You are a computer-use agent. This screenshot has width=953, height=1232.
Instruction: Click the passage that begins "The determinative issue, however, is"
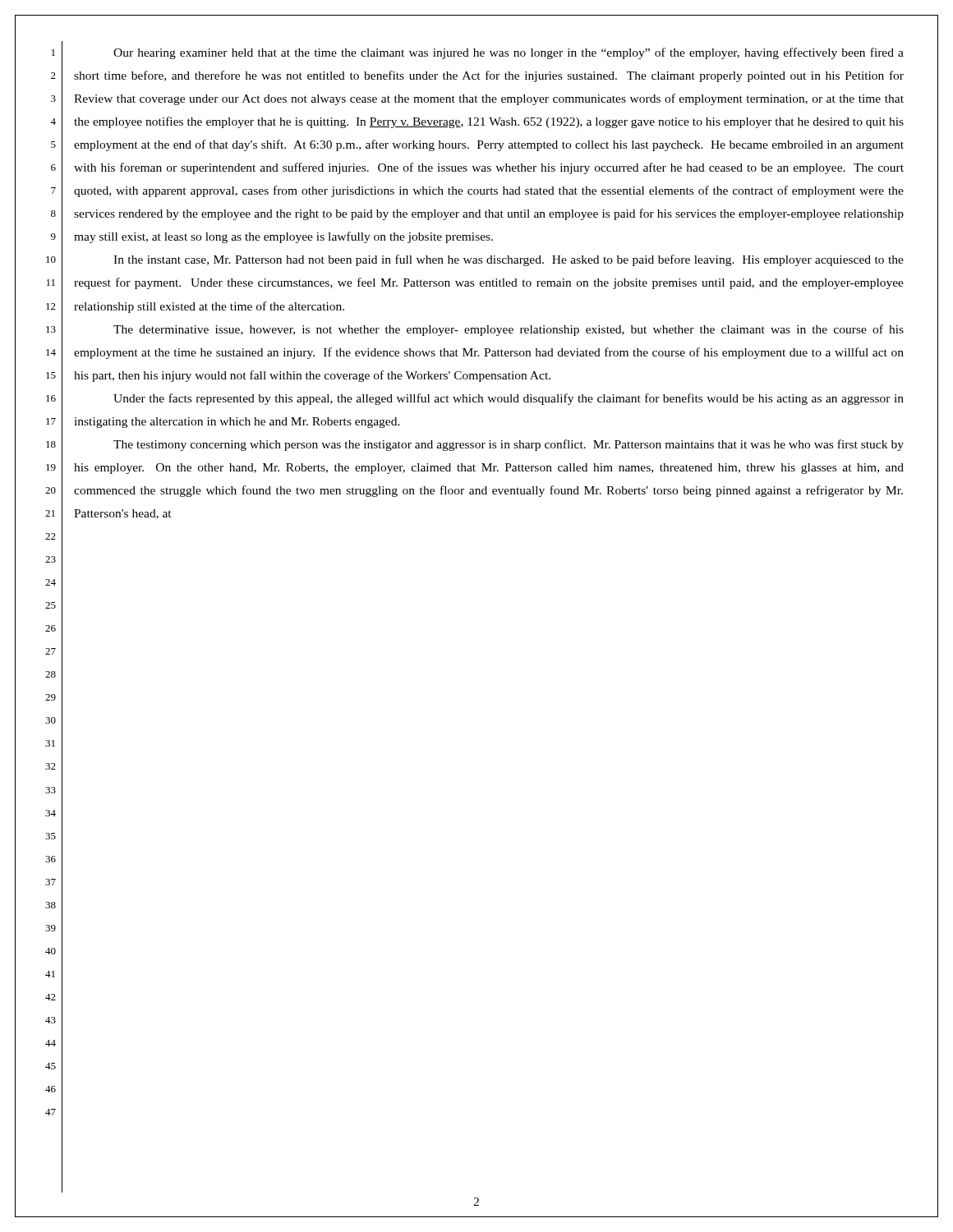coord(489,352)
